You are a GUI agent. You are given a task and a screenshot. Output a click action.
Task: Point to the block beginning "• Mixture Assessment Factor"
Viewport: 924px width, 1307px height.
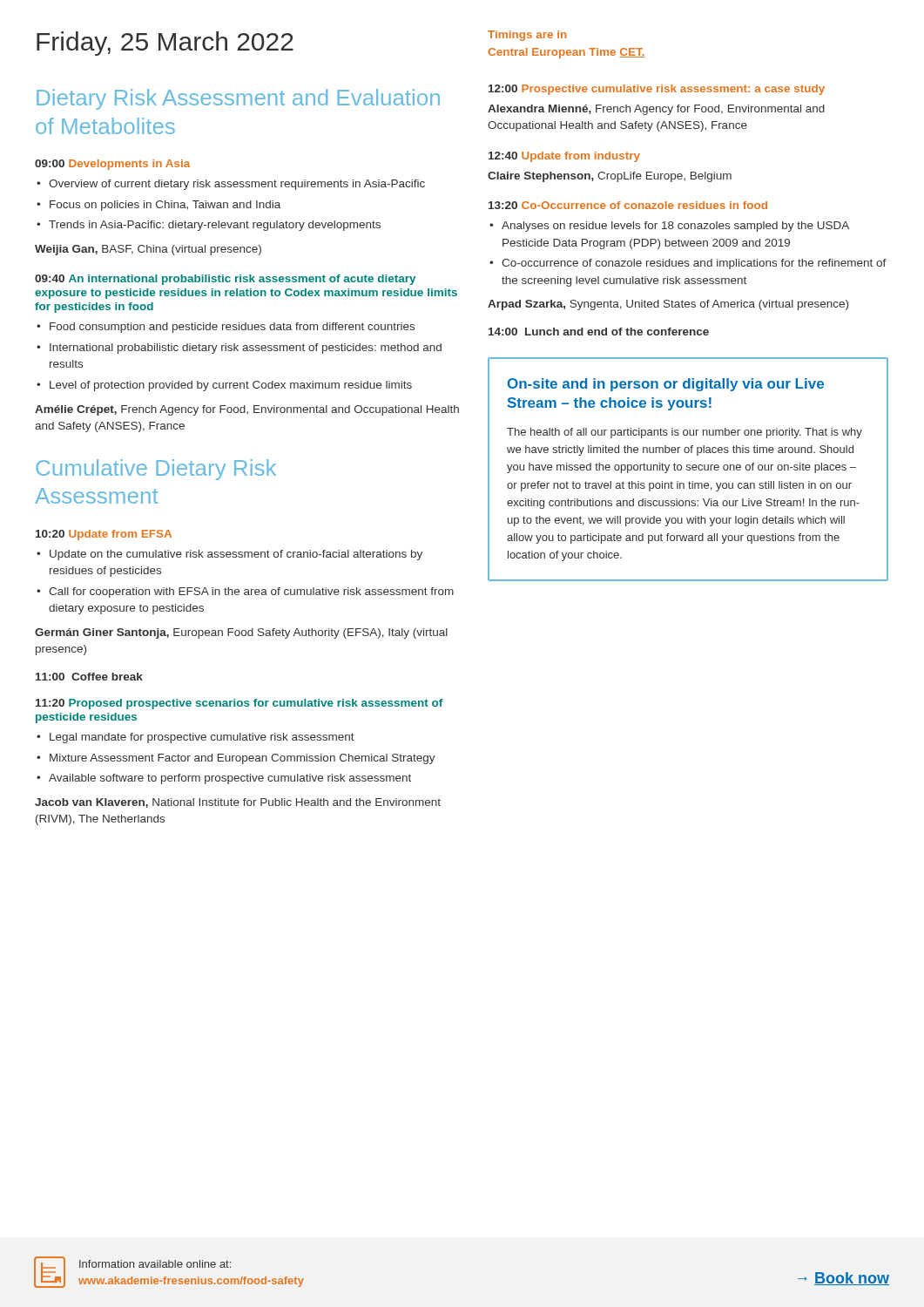click(236, 757)
